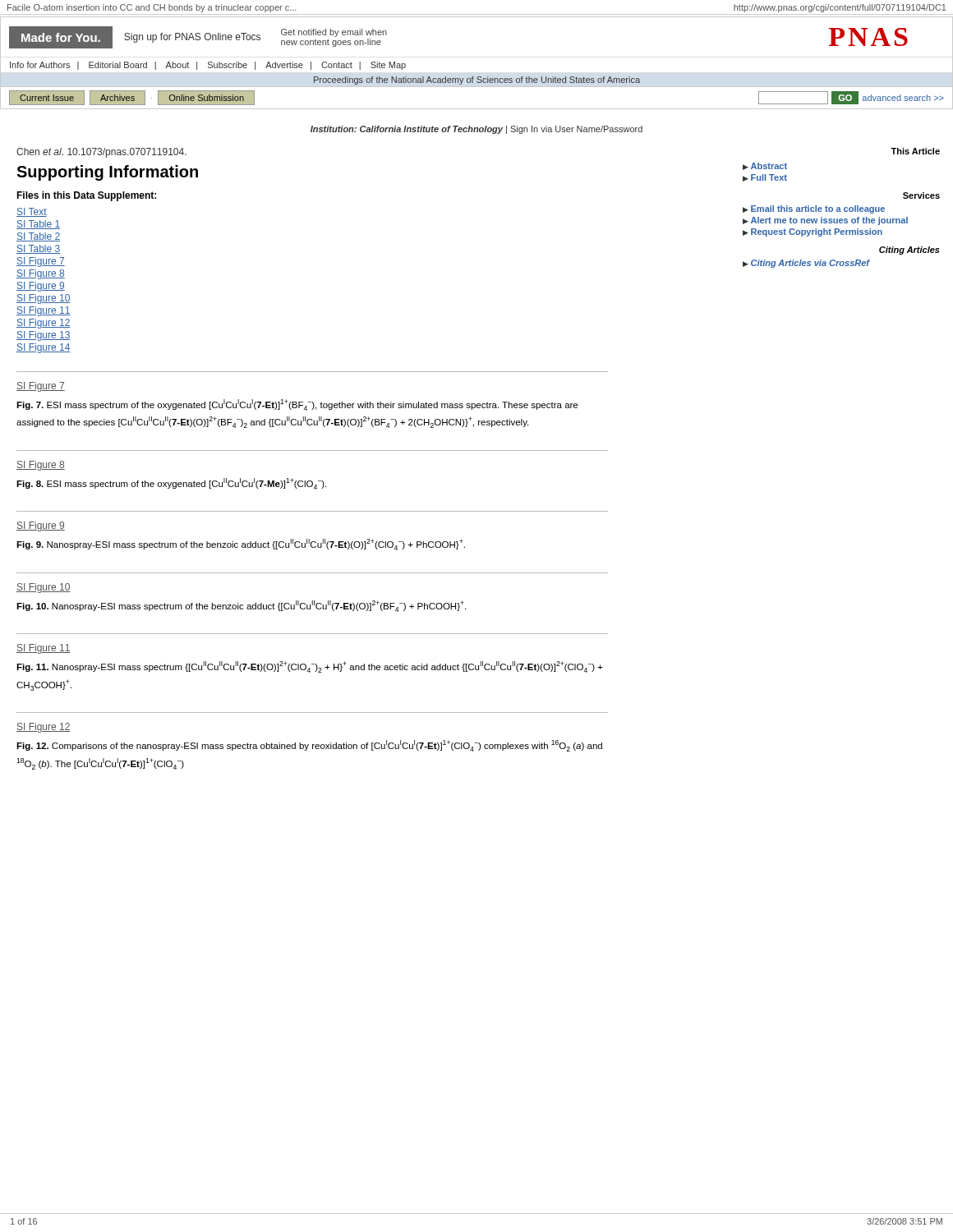Locate the text block starting "▶ Alert me to"

[x=825, y=220]
